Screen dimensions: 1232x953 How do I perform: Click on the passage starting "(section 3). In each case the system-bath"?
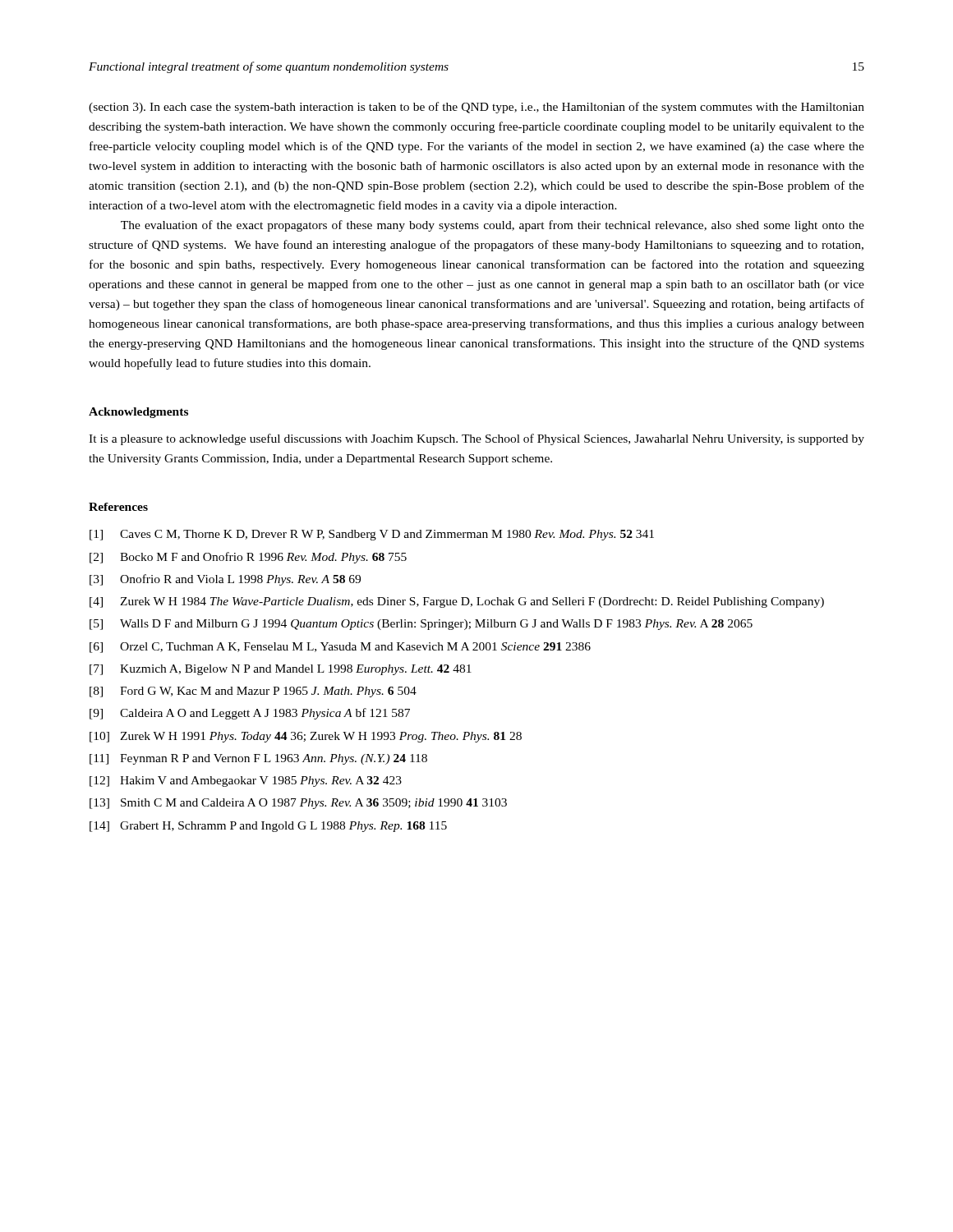click(476, 235)
